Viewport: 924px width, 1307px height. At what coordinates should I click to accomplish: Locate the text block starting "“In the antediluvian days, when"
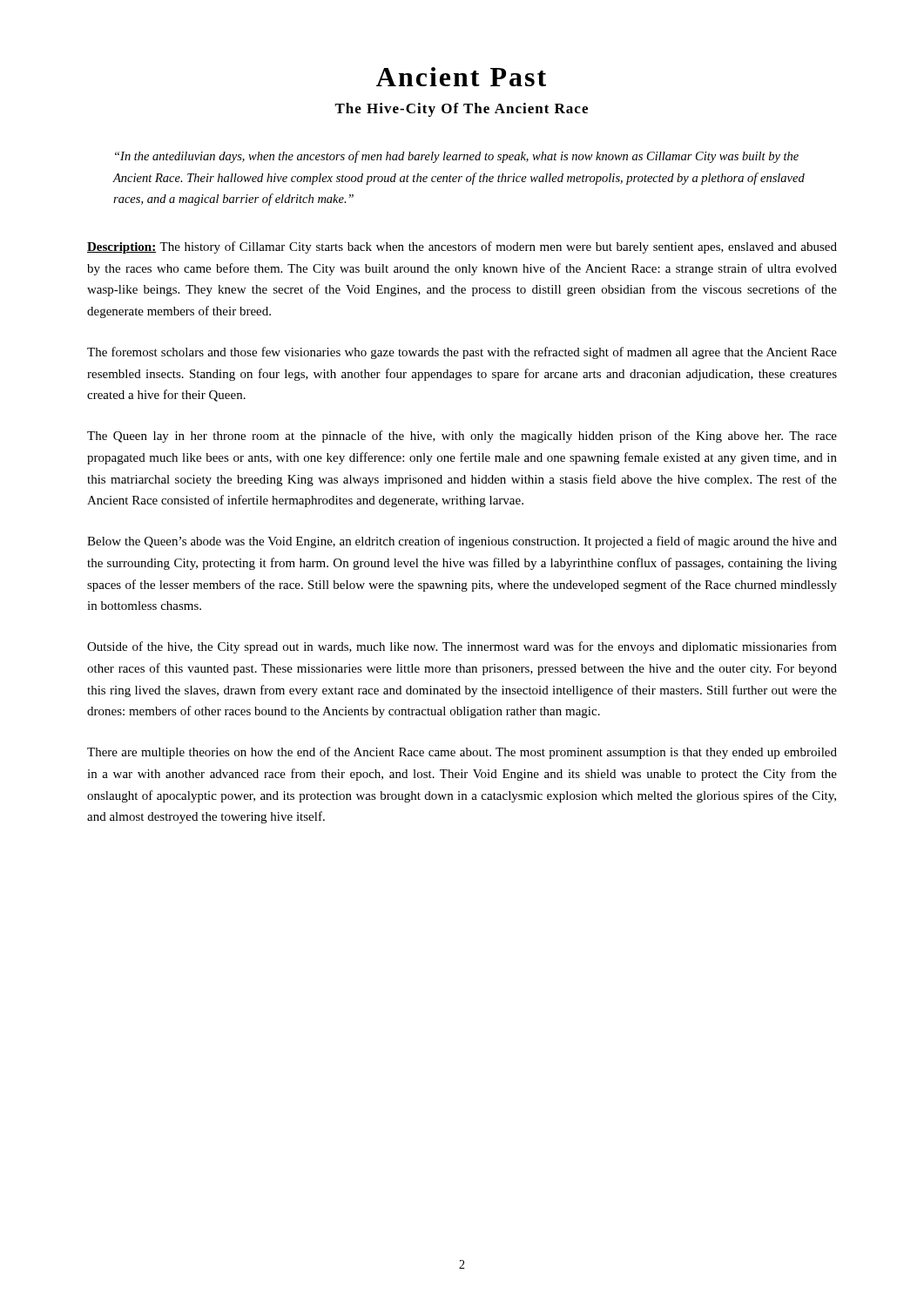point(459,177)
